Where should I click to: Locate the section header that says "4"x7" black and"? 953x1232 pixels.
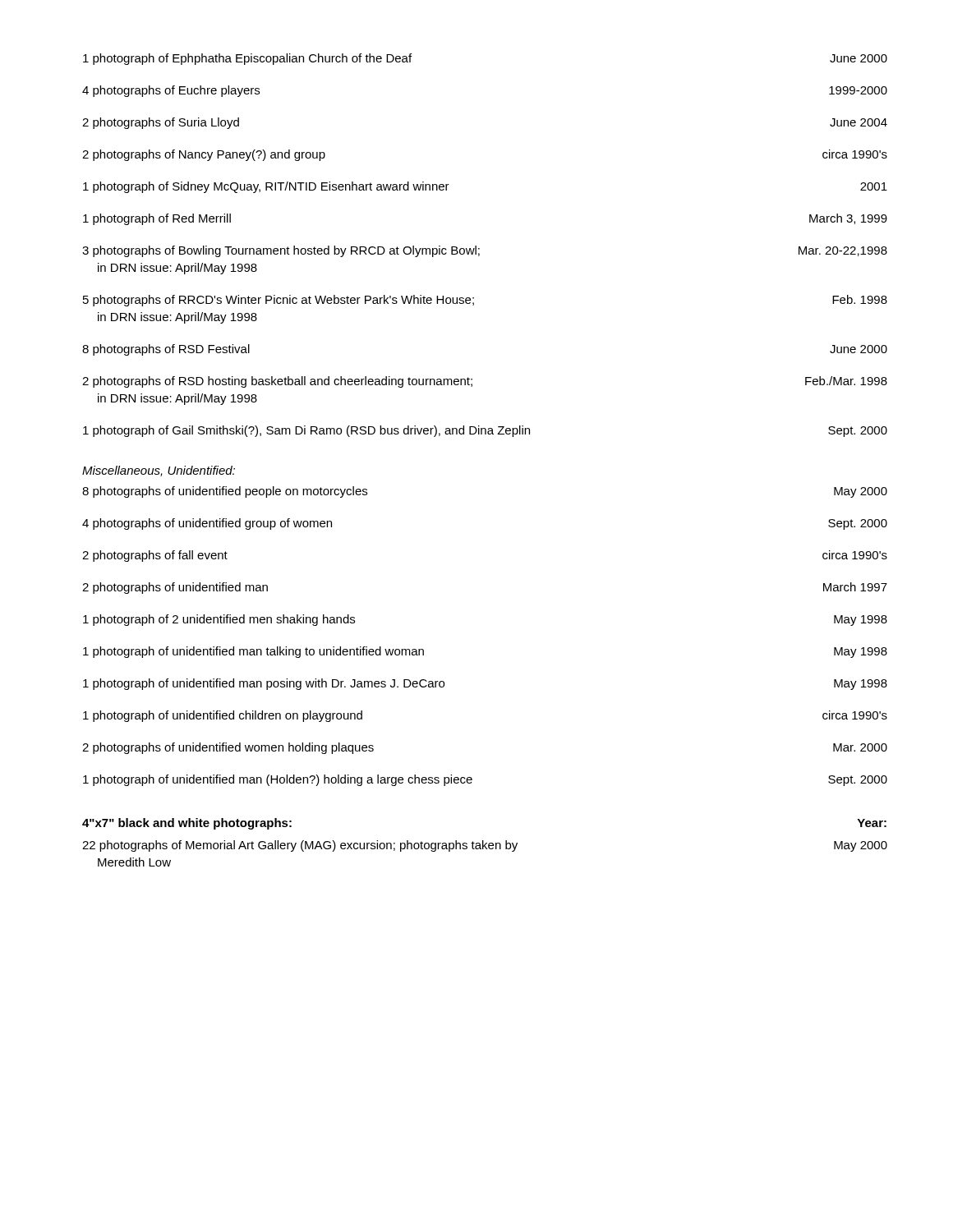186,823
